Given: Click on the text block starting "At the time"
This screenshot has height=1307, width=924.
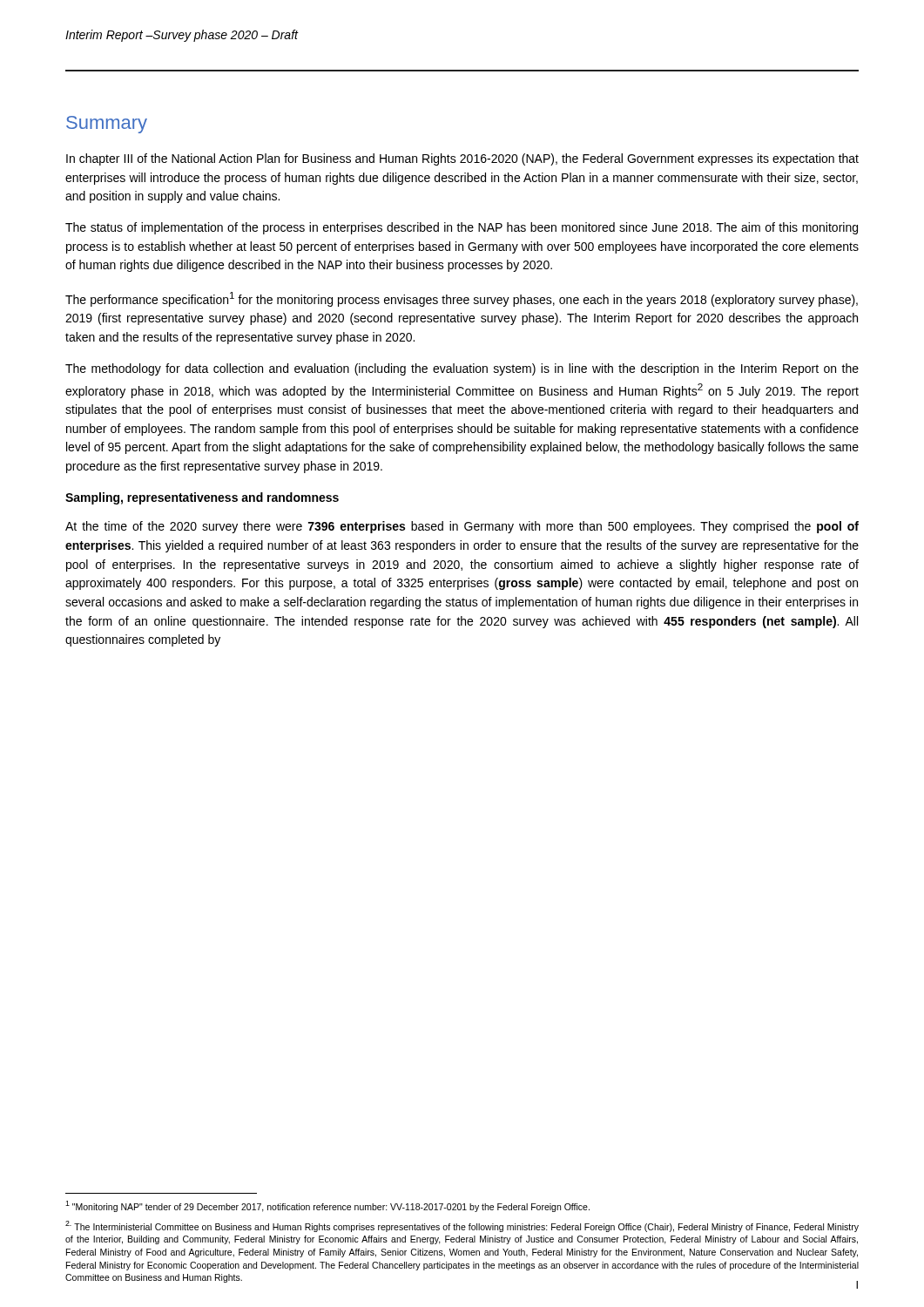Looking at the screenshot, I should (462, 584).
